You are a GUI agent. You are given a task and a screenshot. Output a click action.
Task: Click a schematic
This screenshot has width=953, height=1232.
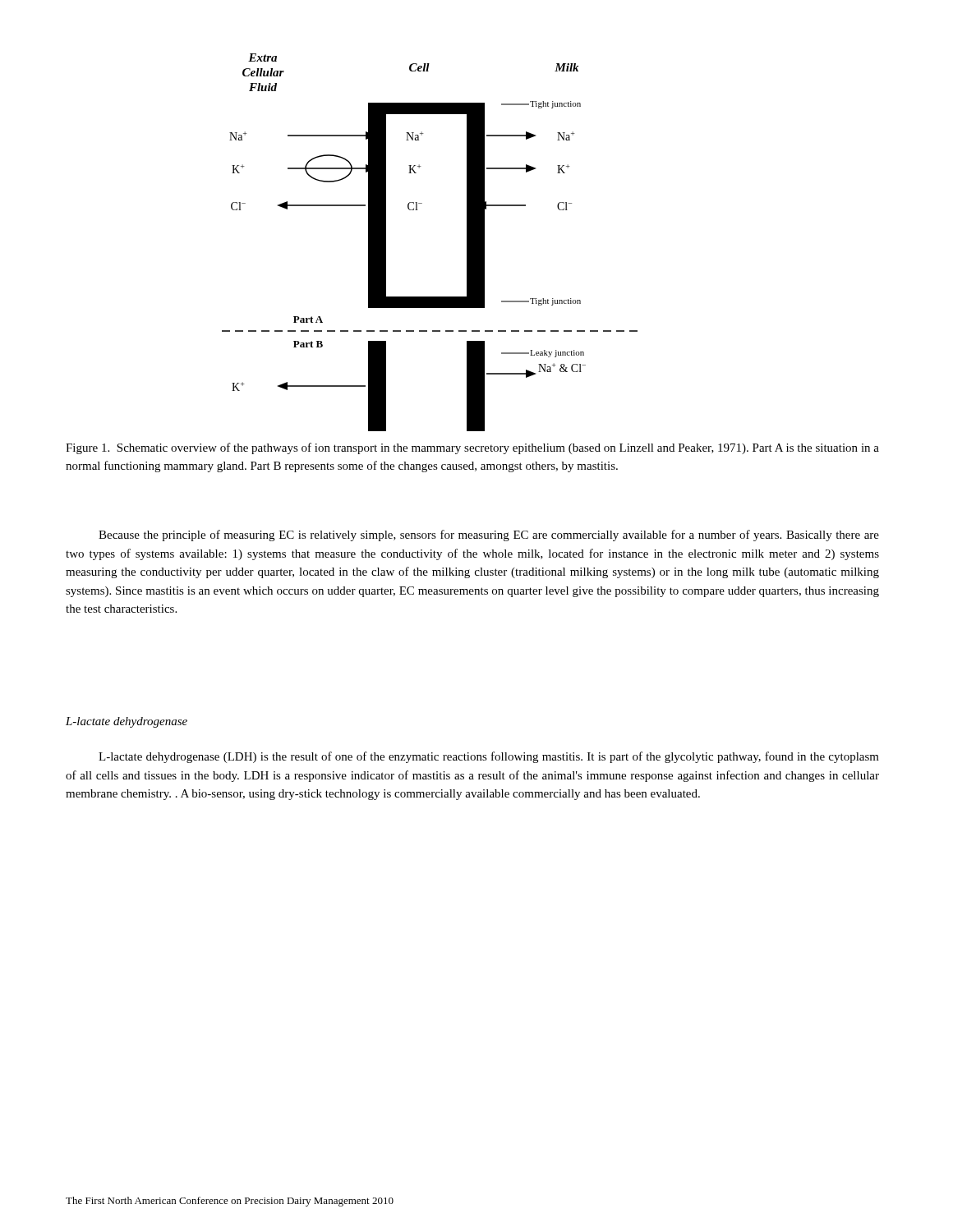[476, 234]
